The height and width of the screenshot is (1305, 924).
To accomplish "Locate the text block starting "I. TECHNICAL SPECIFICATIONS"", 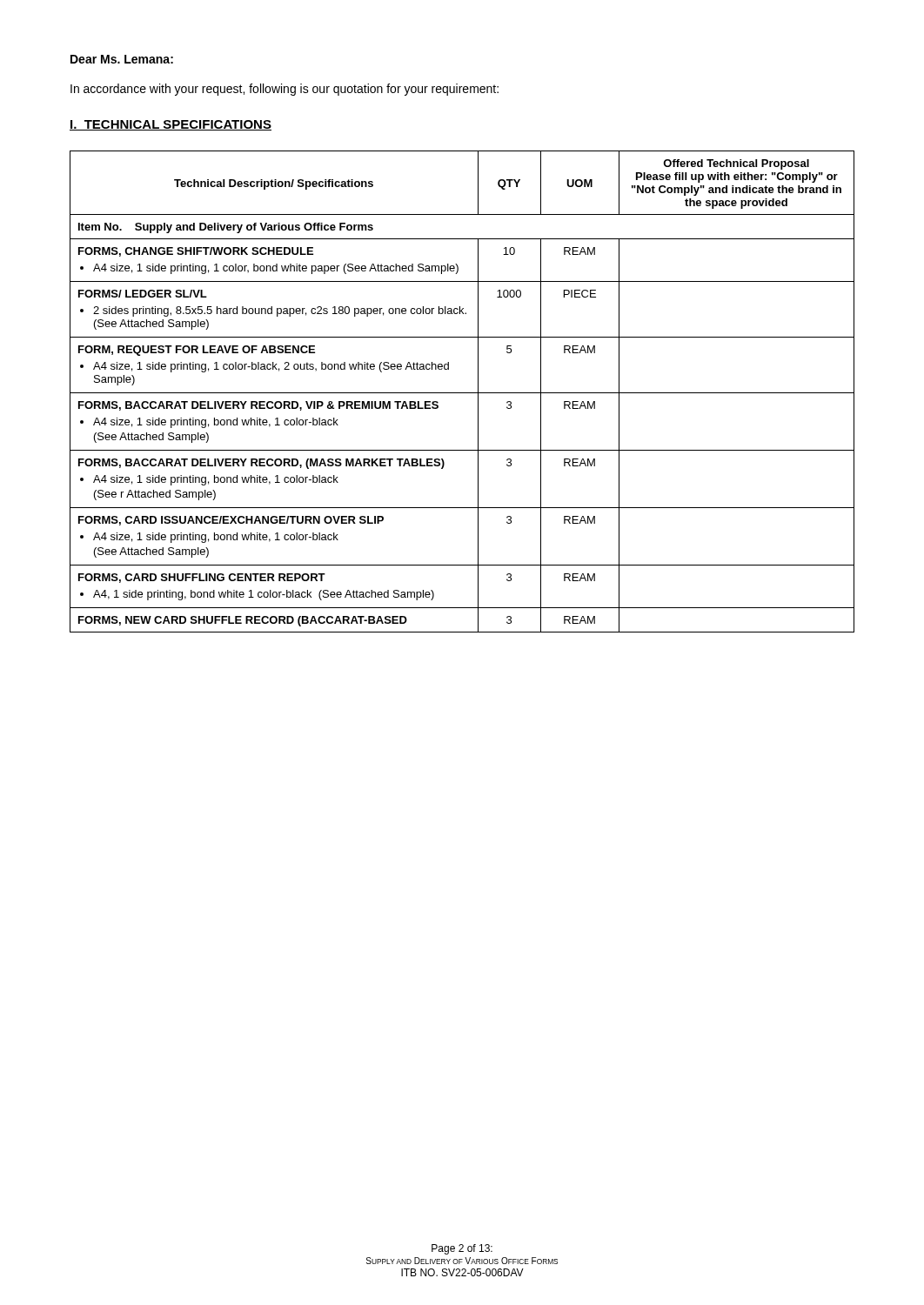I will click(x=171, y=124).
